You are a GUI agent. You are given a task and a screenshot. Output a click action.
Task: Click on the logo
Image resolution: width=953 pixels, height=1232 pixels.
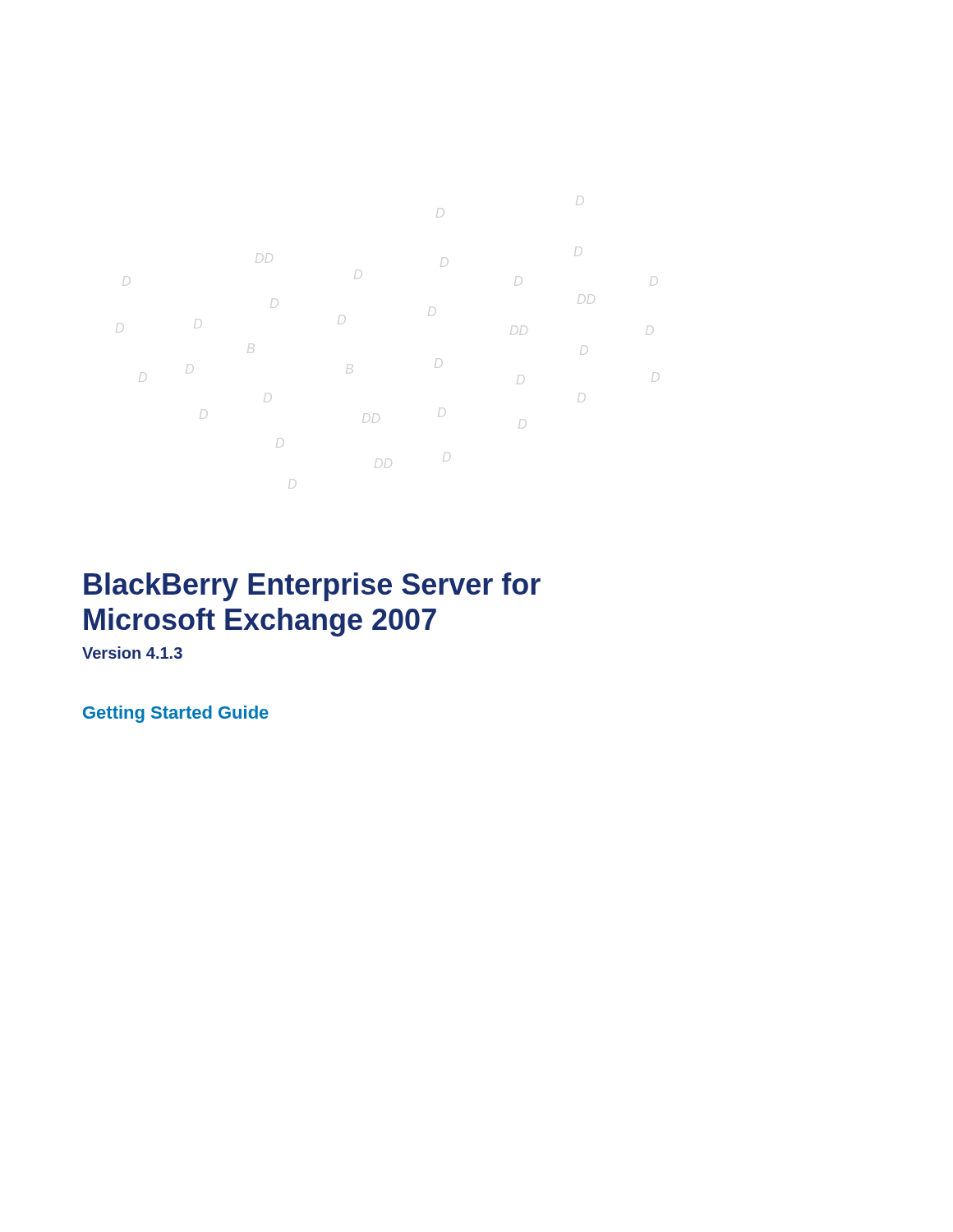click(407, 292)
